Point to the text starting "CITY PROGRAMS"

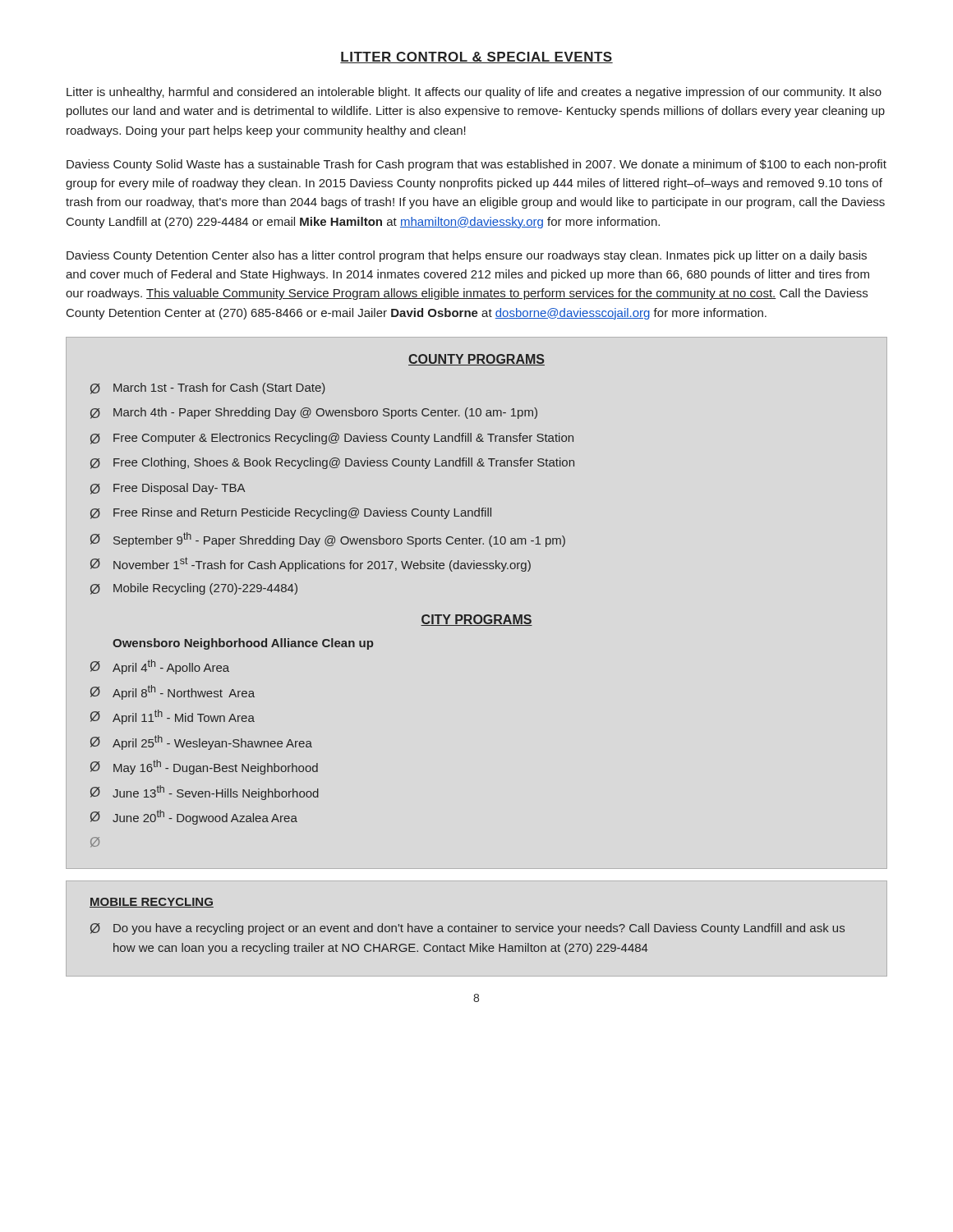pos(476,620)
